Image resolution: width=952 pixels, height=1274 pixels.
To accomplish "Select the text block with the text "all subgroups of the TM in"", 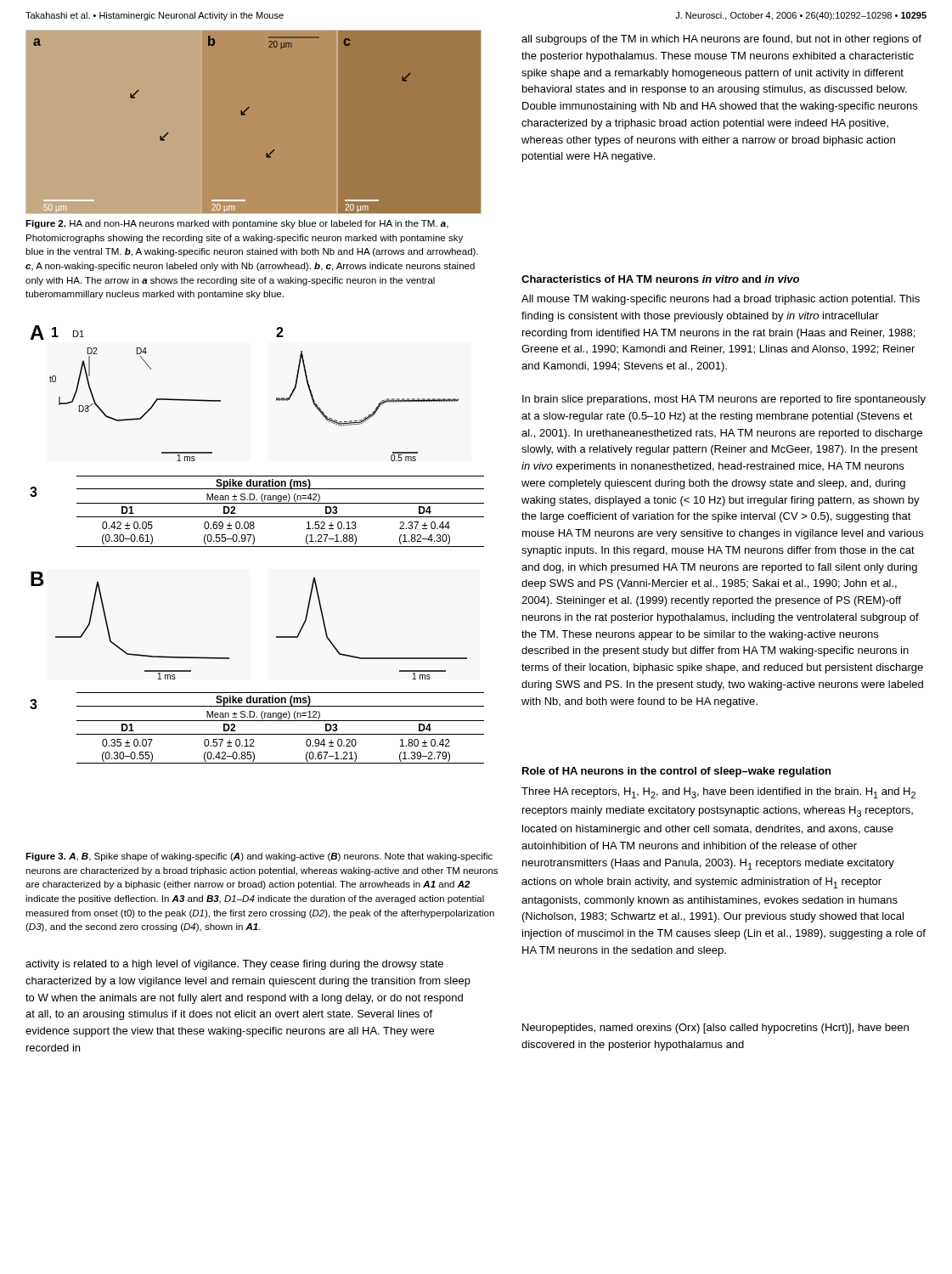I will pyautogui.click(x=721, y=97).
